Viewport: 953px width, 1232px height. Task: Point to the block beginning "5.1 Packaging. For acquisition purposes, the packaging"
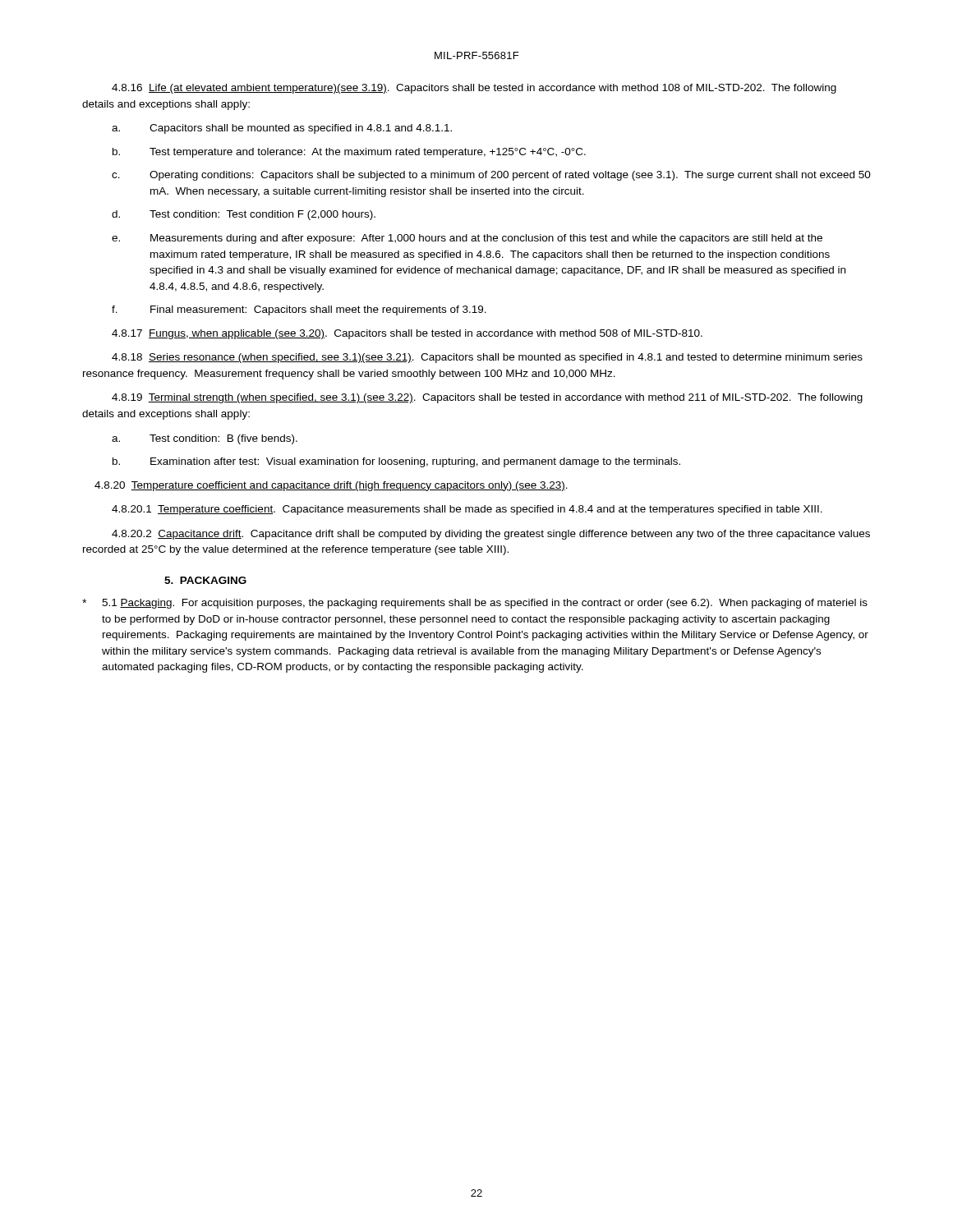tap(476, 635)
